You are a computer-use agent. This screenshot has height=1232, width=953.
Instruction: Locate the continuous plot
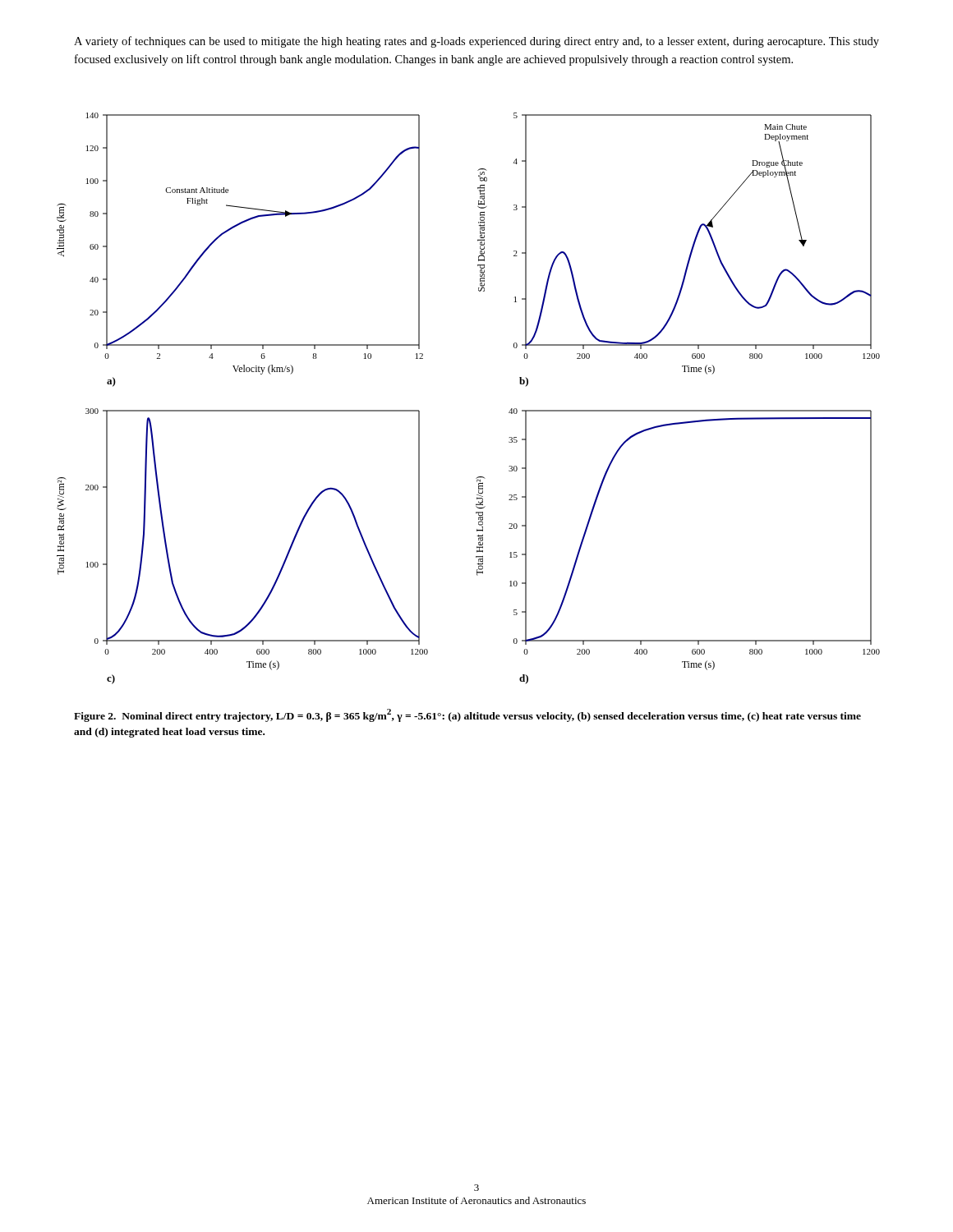pos(476,398)
